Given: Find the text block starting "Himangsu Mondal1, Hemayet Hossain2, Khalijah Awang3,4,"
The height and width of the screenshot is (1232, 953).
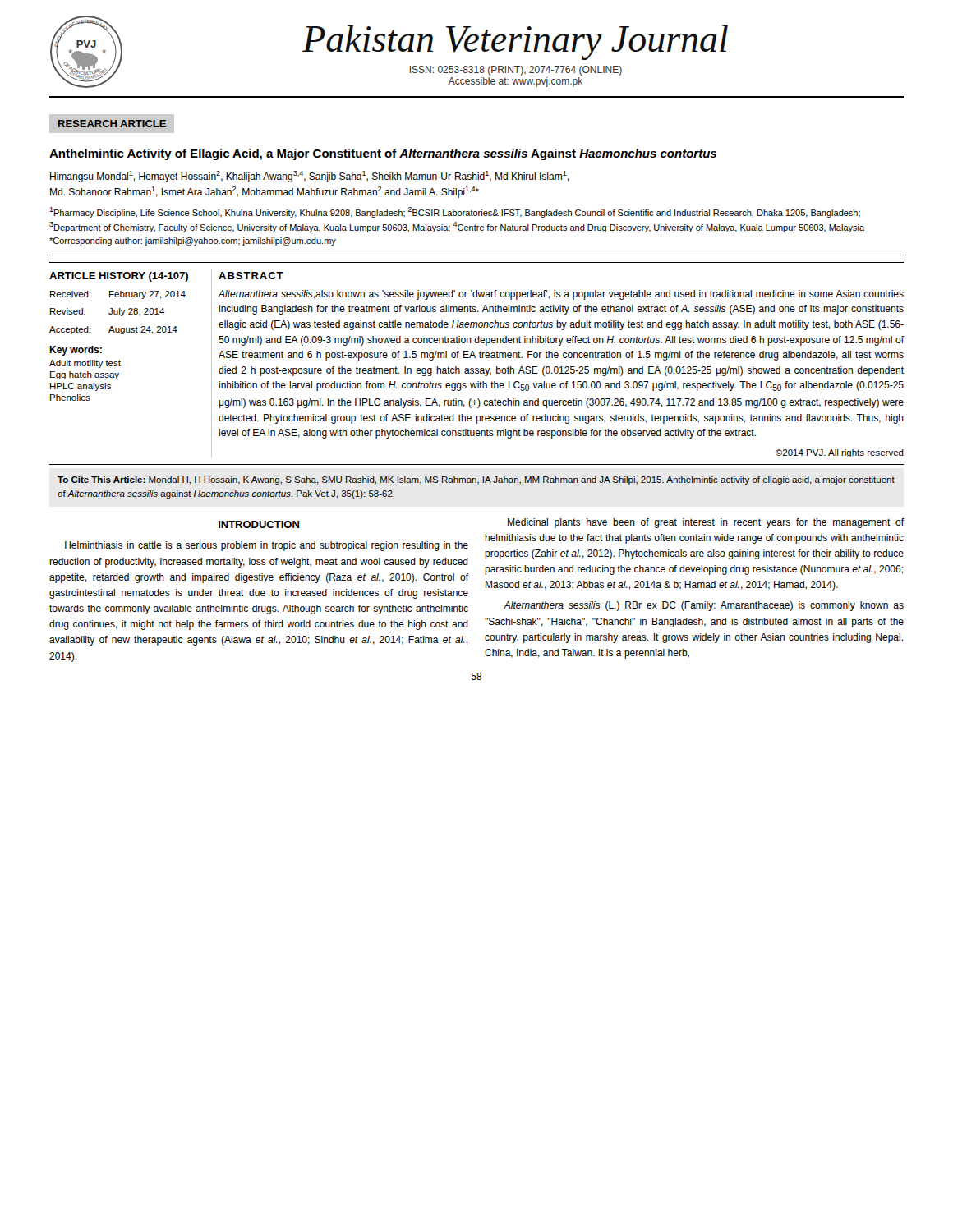Looking at the screenshot, I should (309, 184).
